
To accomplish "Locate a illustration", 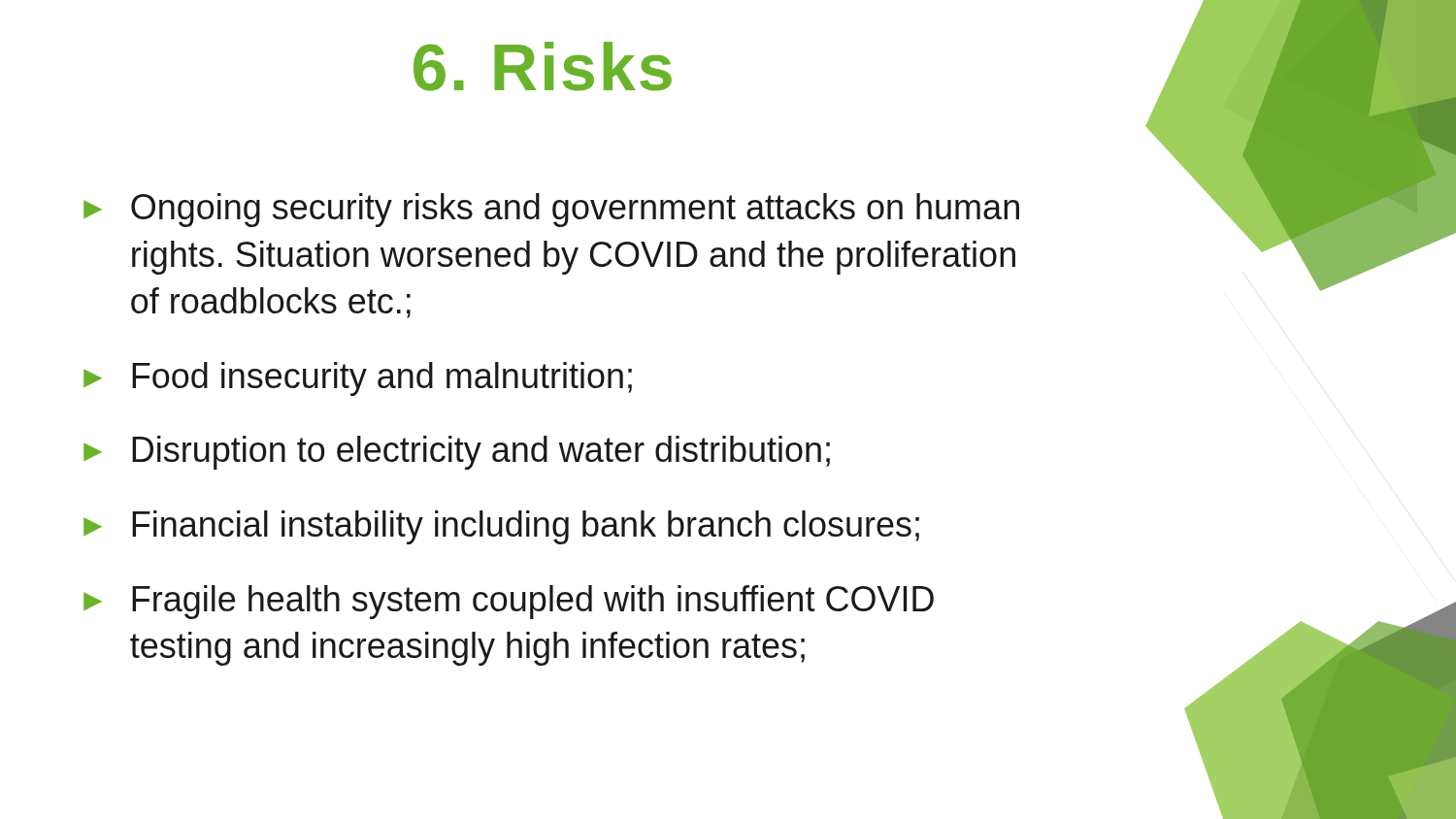I will 1272,410.
